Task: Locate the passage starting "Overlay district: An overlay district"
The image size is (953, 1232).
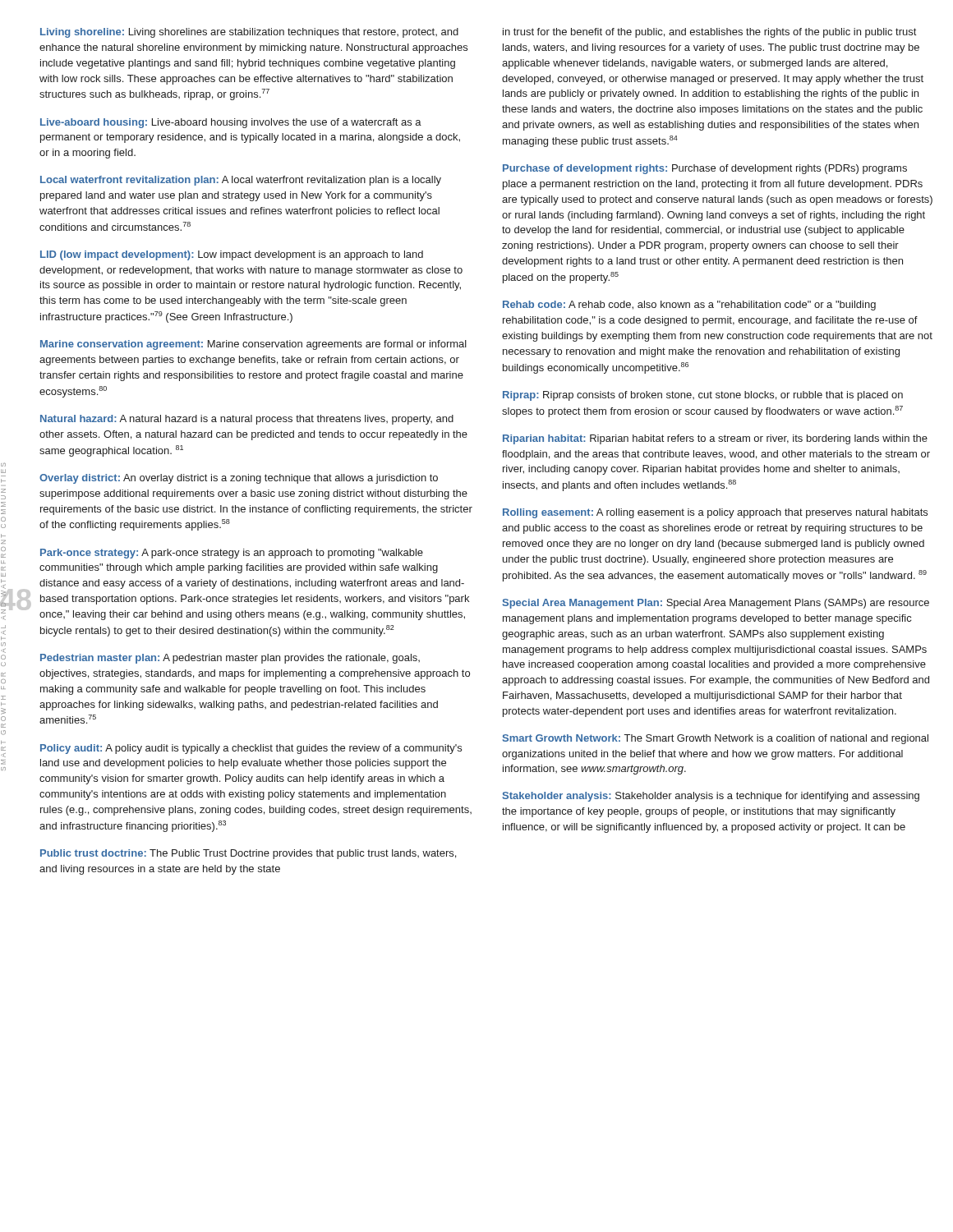Action: pyautogui.click(x=256, y=501)
